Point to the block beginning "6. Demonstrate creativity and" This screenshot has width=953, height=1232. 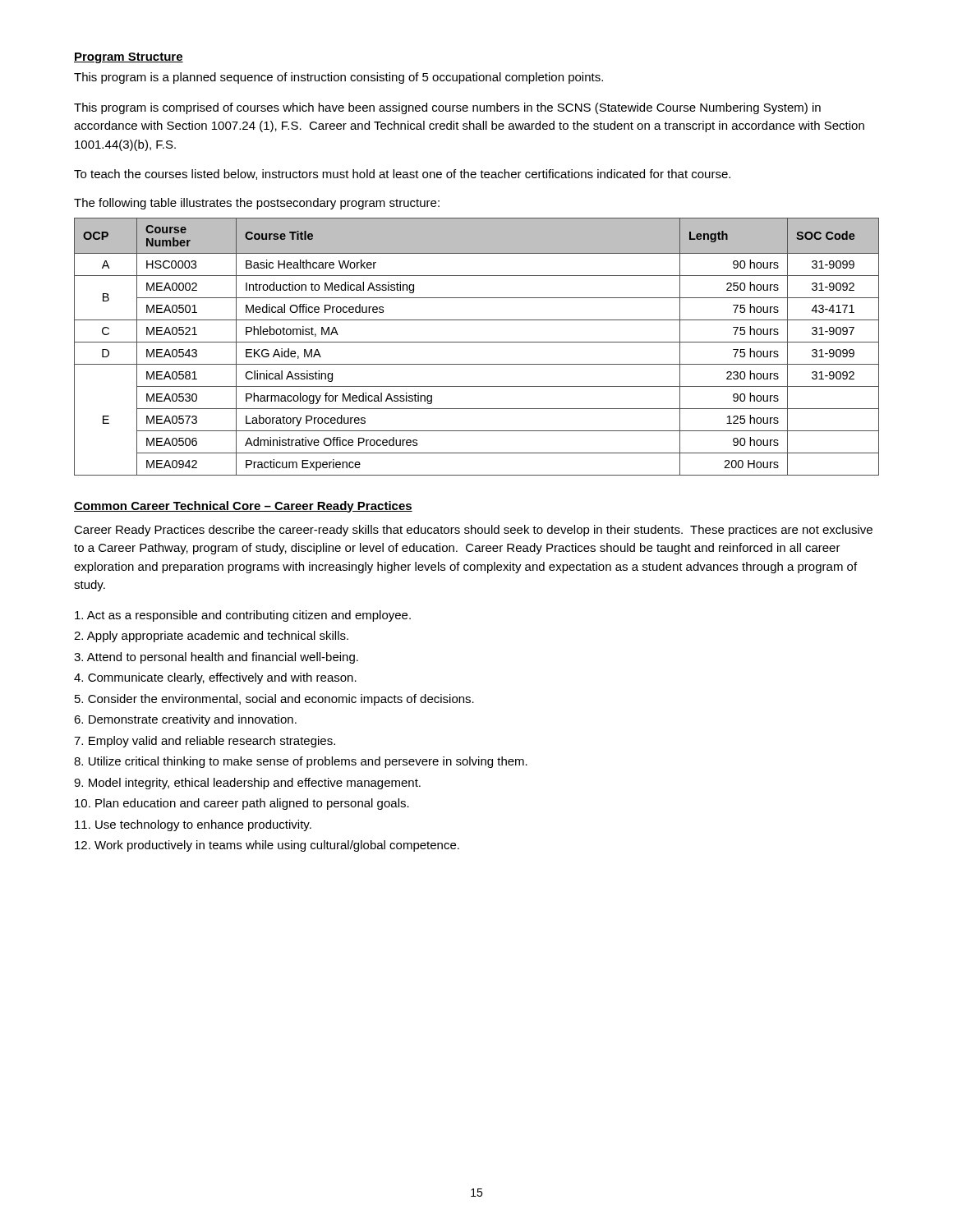186,719
